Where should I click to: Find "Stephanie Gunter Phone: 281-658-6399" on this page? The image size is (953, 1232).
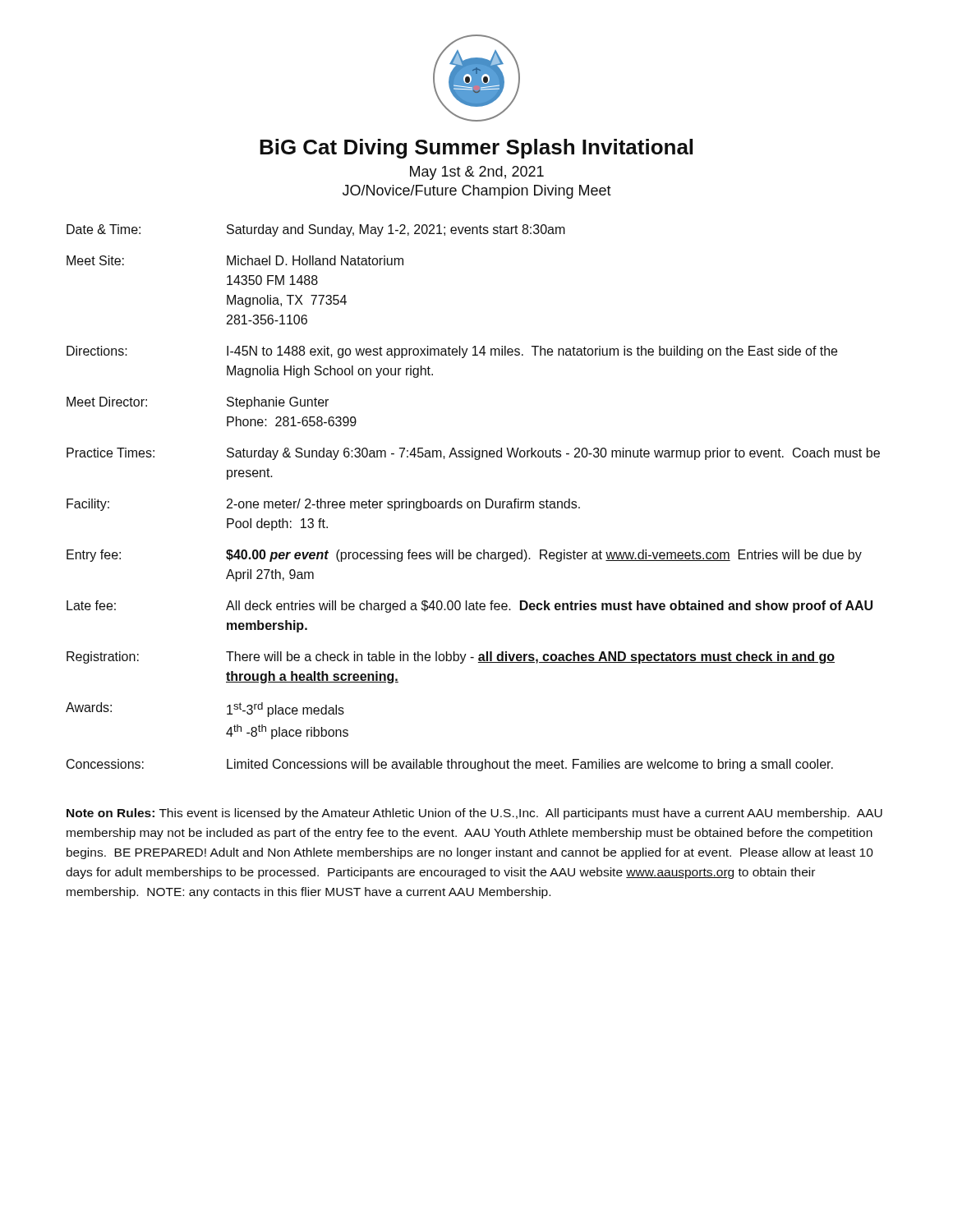[x=291, y=412]
